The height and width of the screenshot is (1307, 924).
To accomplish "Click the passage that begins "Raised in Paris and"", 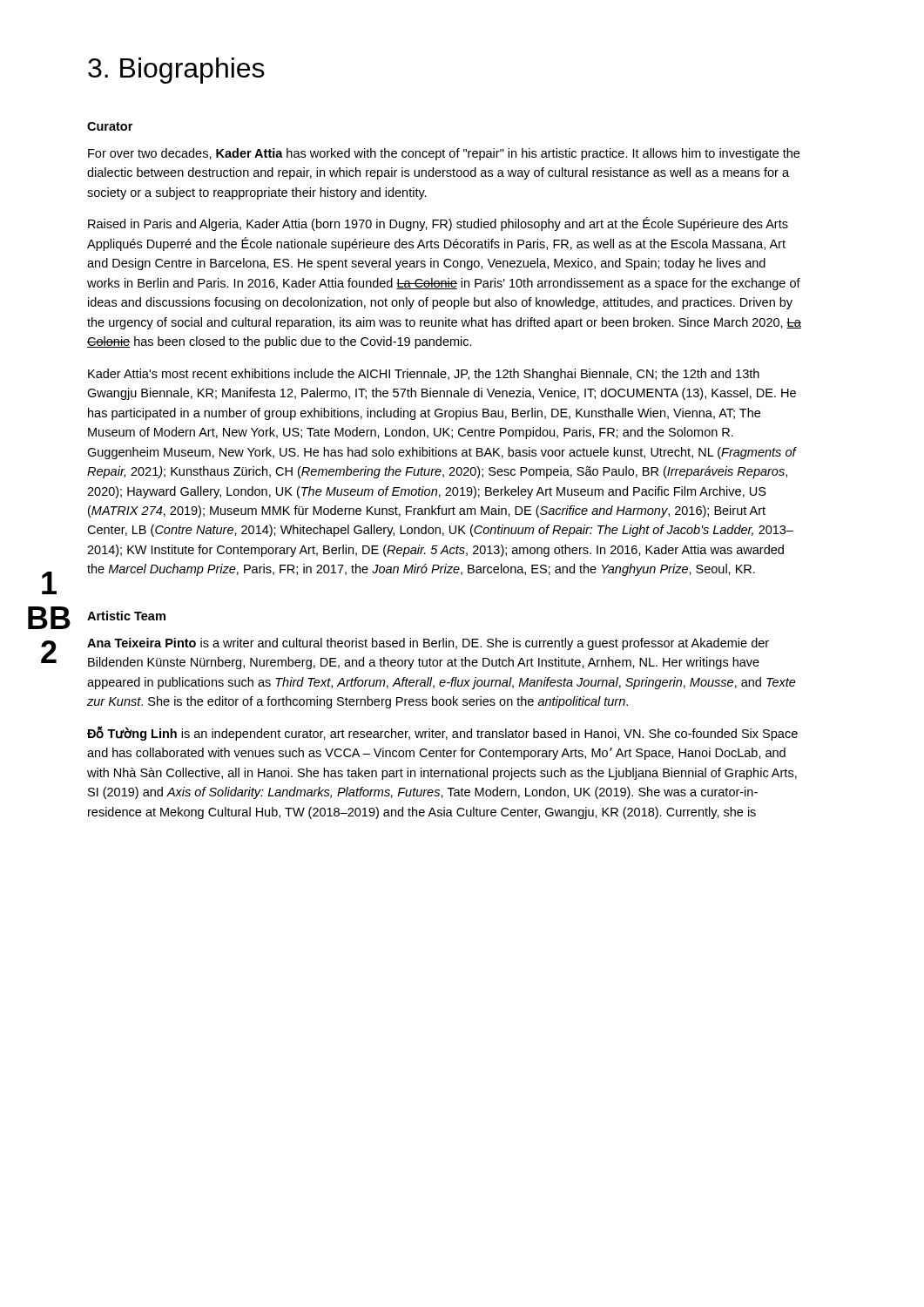I will click(x=444, y=283).
